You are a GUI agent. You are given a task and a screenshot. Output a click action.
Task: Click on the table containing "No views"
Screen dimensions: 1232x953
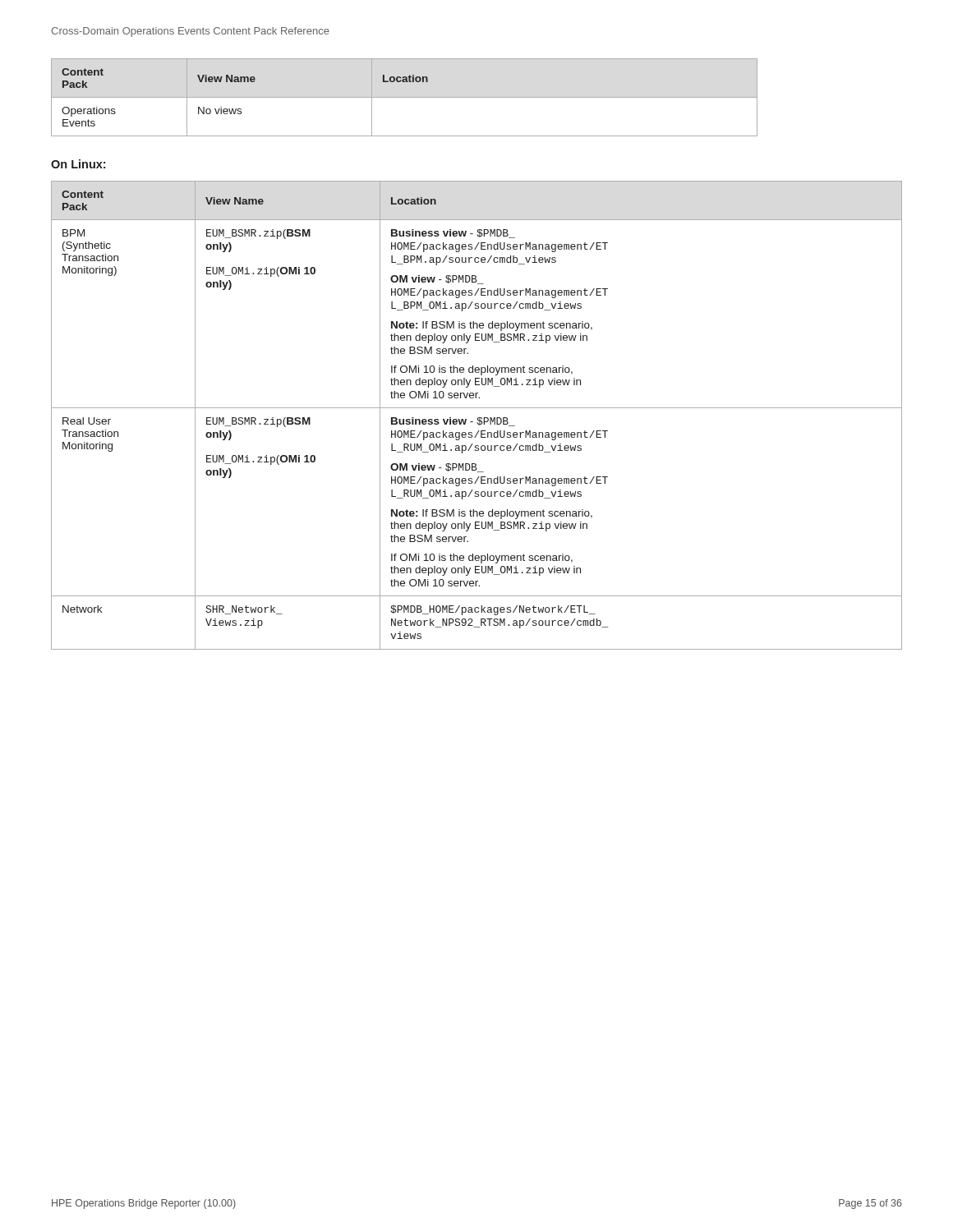pyautogui.click(x=476, y=97)
